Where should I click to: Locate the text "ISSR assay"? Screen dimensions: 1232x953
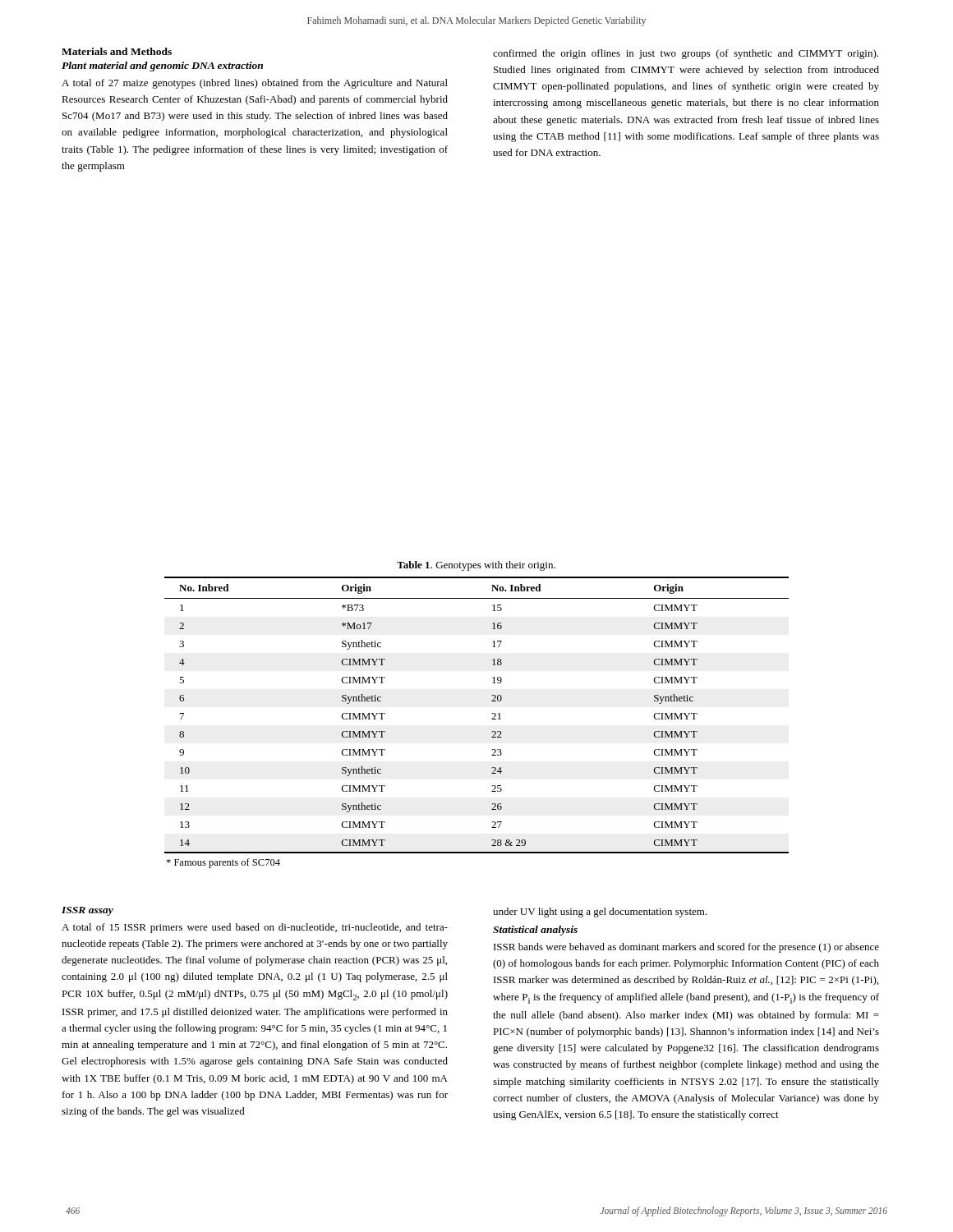click(x=87, y=910)
